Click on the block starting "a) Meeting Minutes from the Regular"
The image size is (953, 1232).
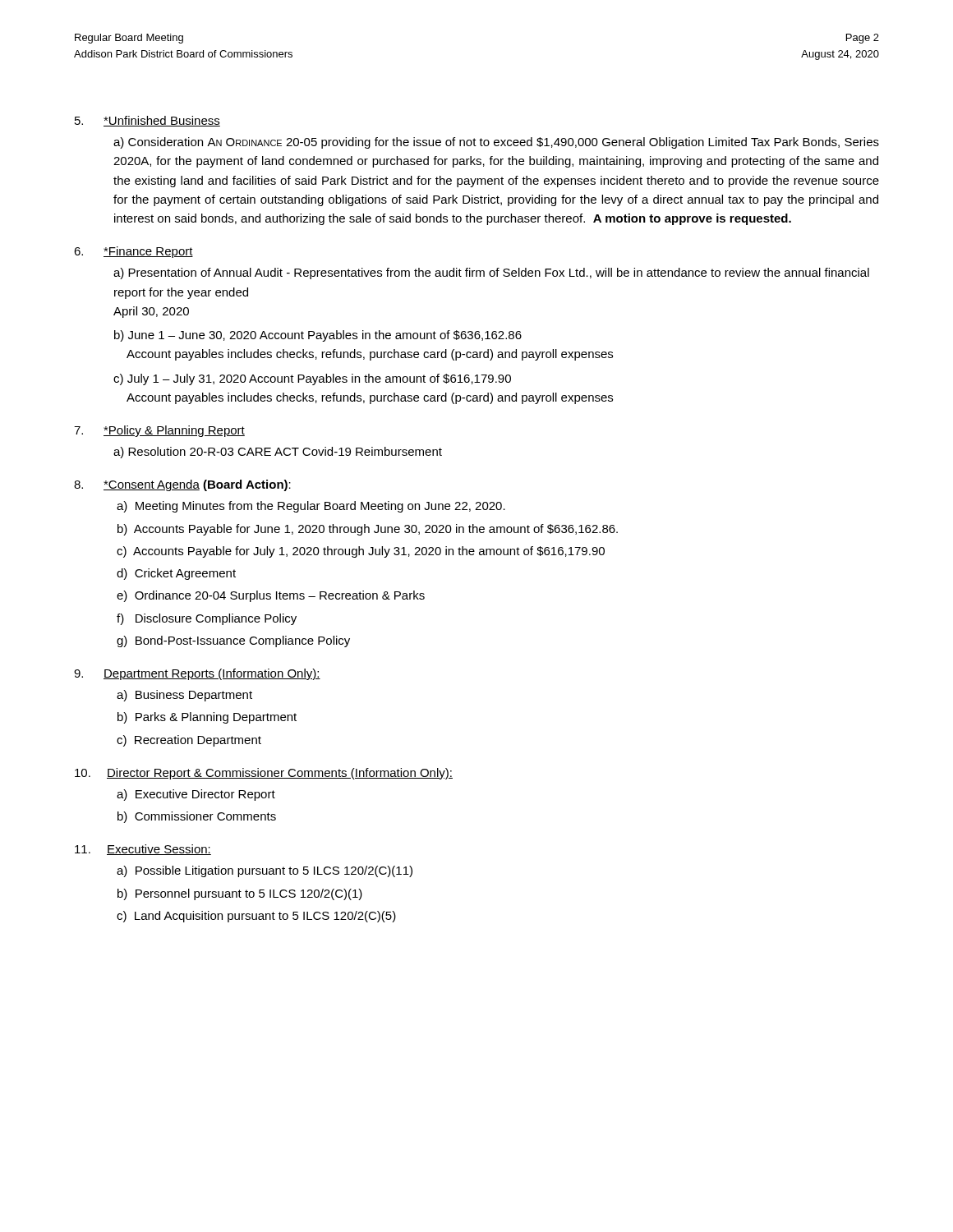pyautogui.click(x=311, y=506)
